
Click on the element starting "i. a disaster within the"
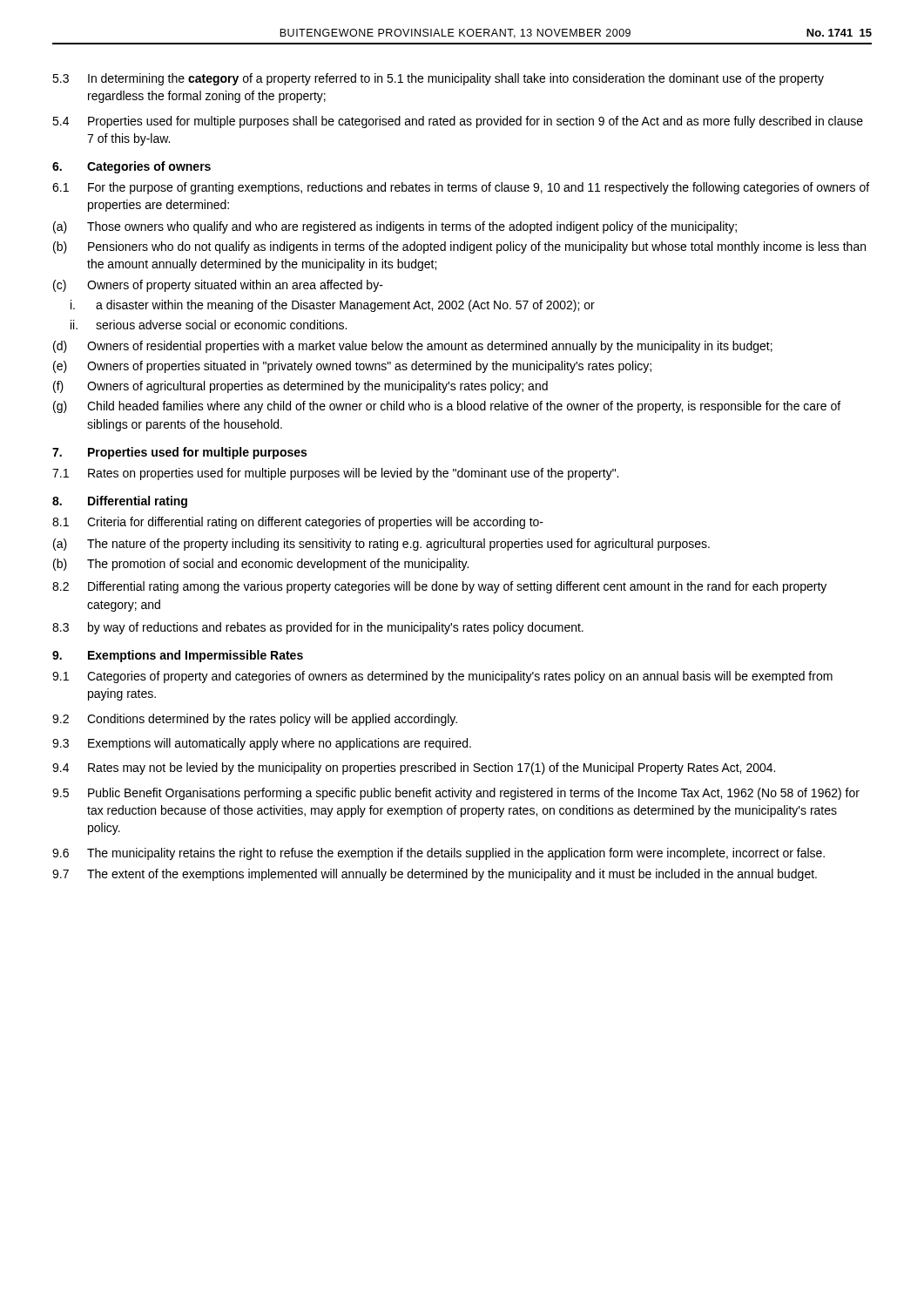[471, 305]
